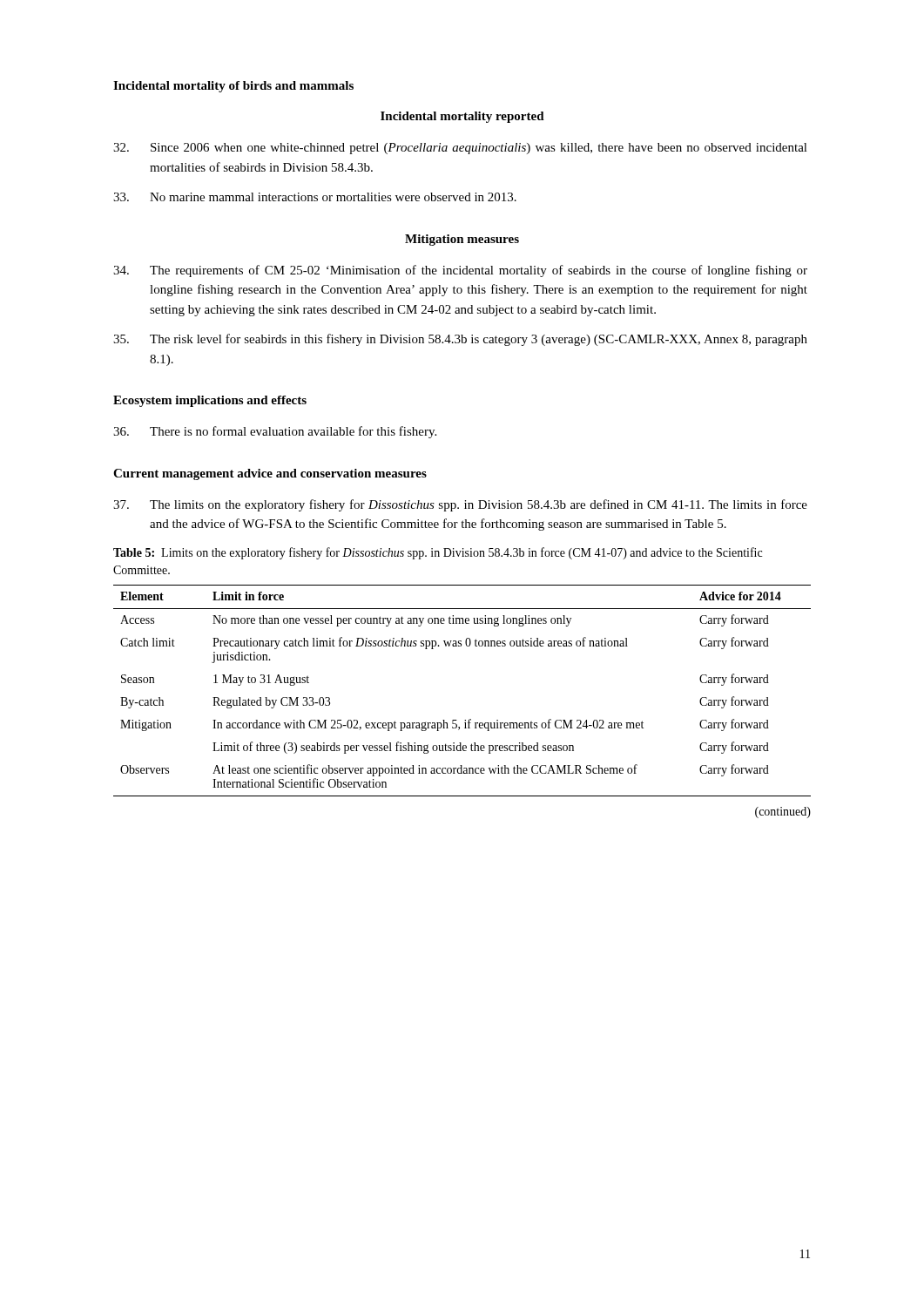Locate the text block that says "No marine mammal interactions or mortalities were observed"
The width and height of the screenshot is (924, 1307).
click(x=460, y=197)
